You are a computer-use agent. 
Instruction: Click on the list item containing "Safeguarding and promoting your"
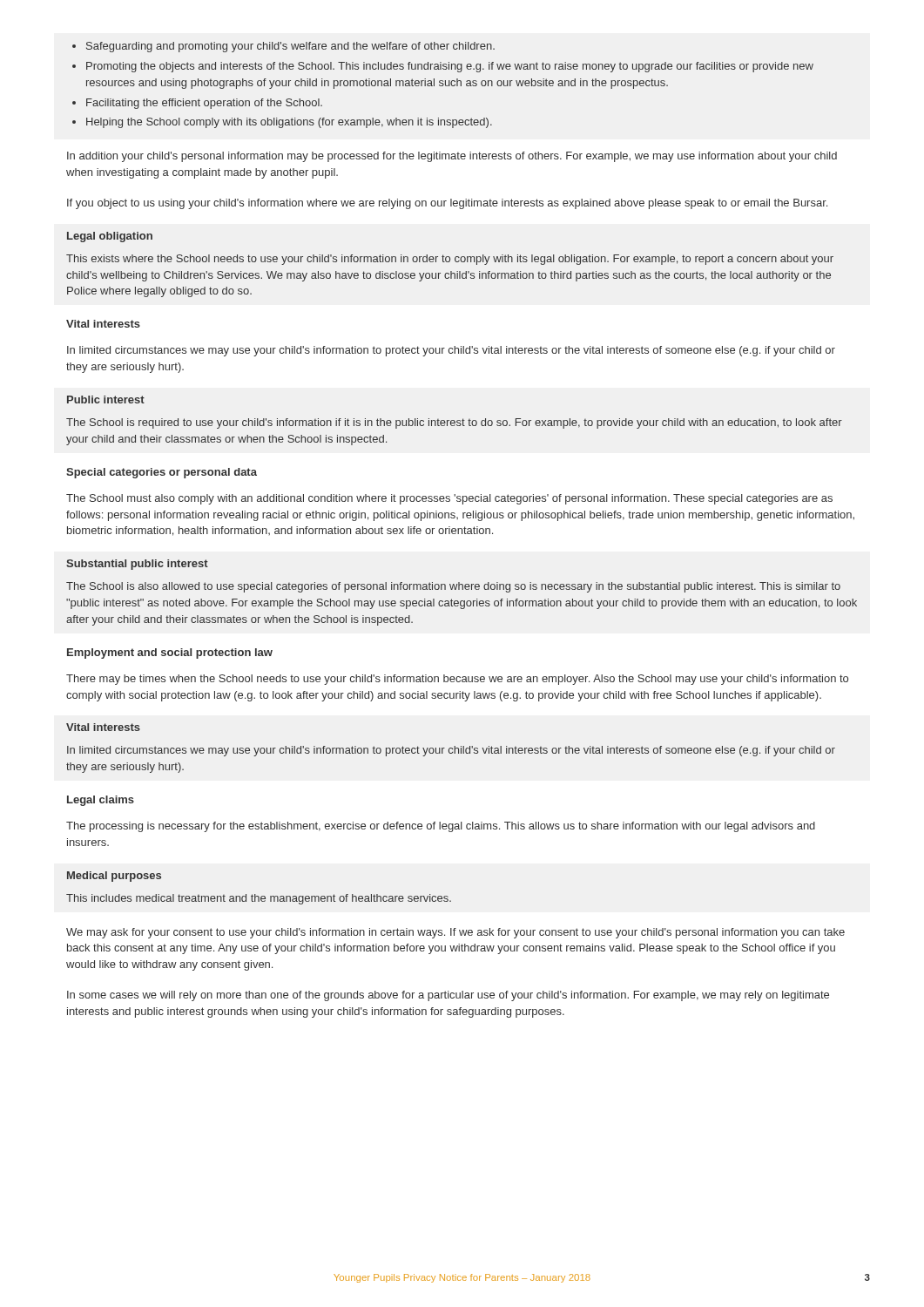point(462,47)
